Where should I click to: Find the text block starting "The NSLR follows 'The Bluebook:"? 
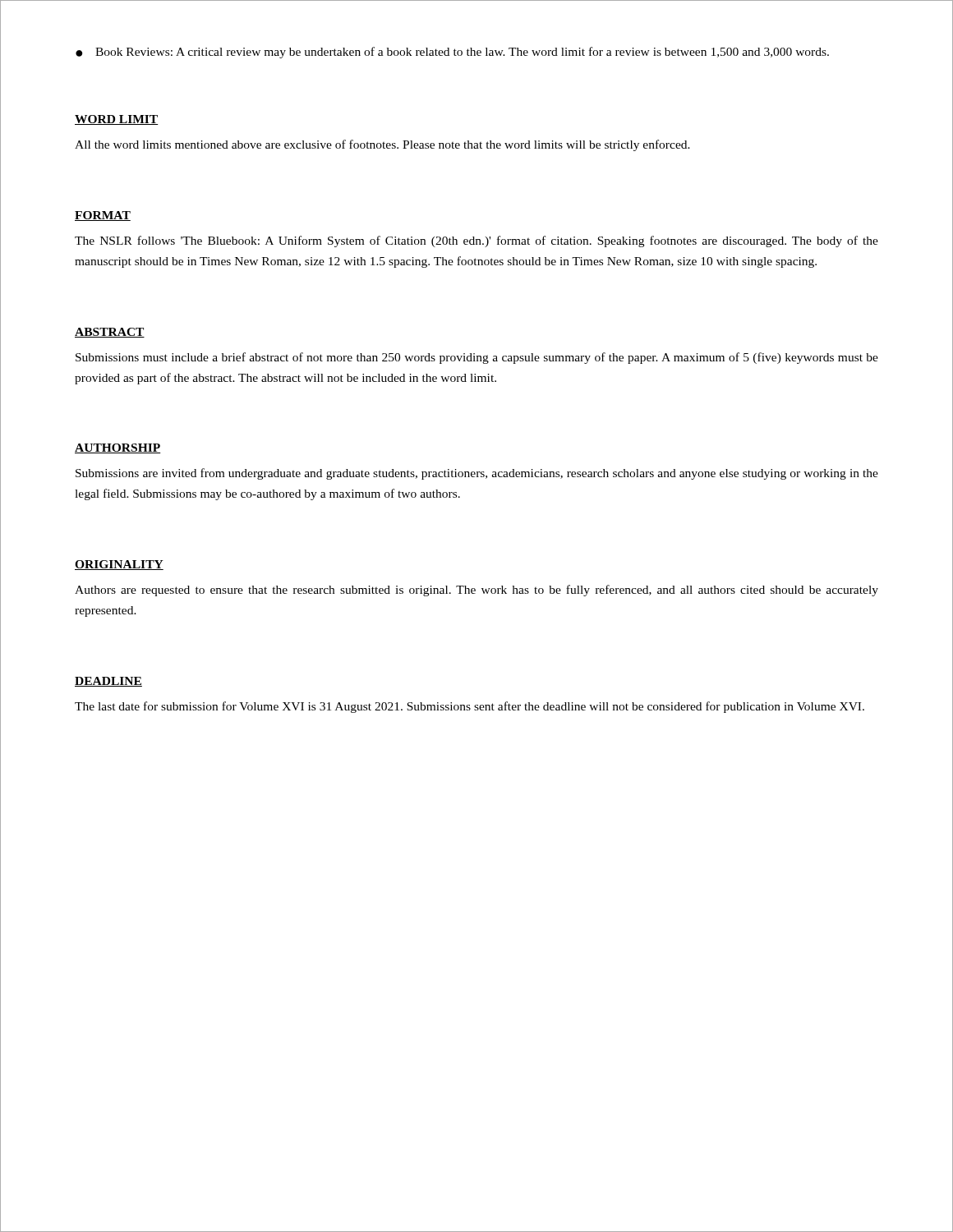(x=476, y=251)
